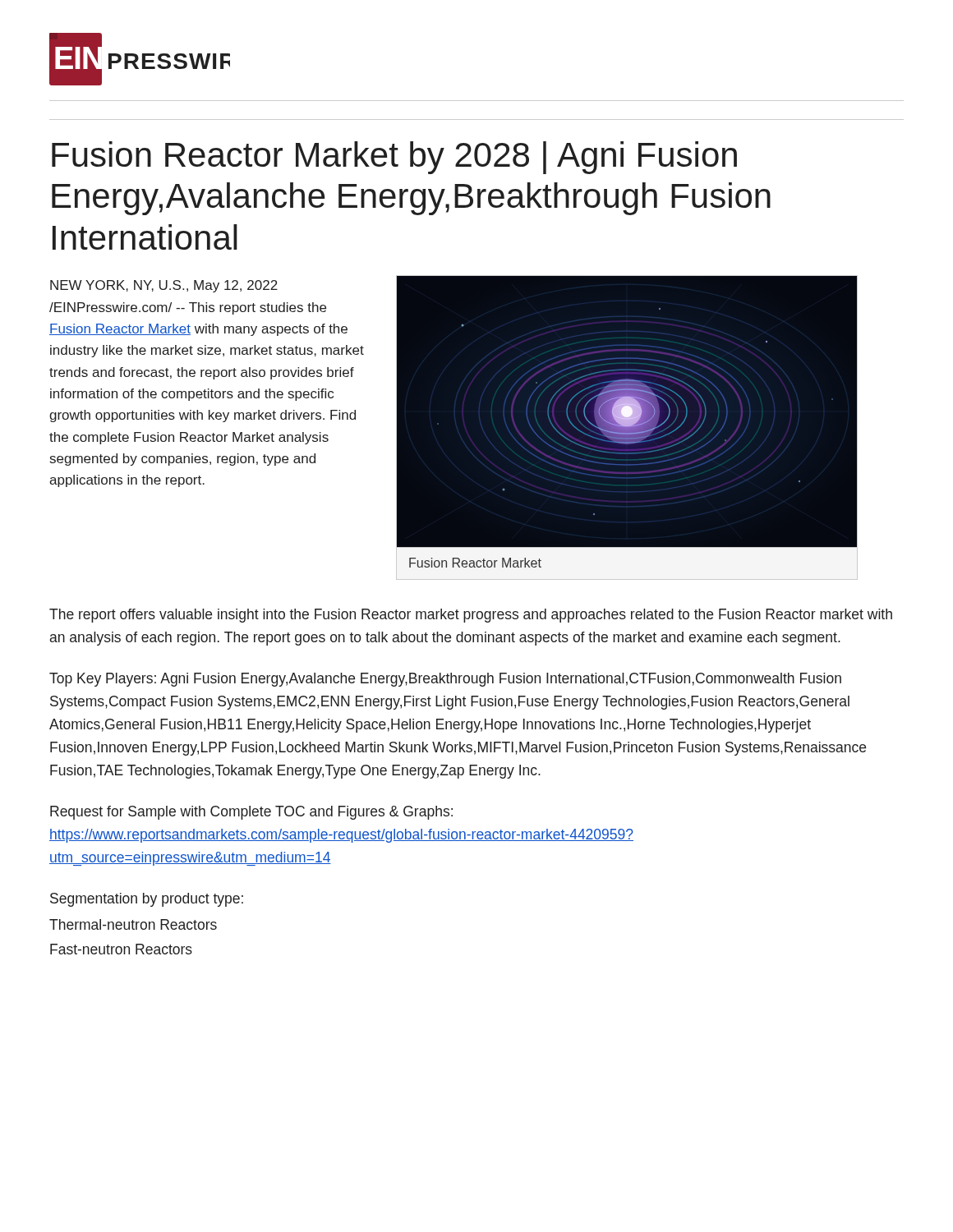This screenshot has height=1232, width=953.
Task: Find the list item with the text "Fast-neutron Reactors"
Action: 121,950
